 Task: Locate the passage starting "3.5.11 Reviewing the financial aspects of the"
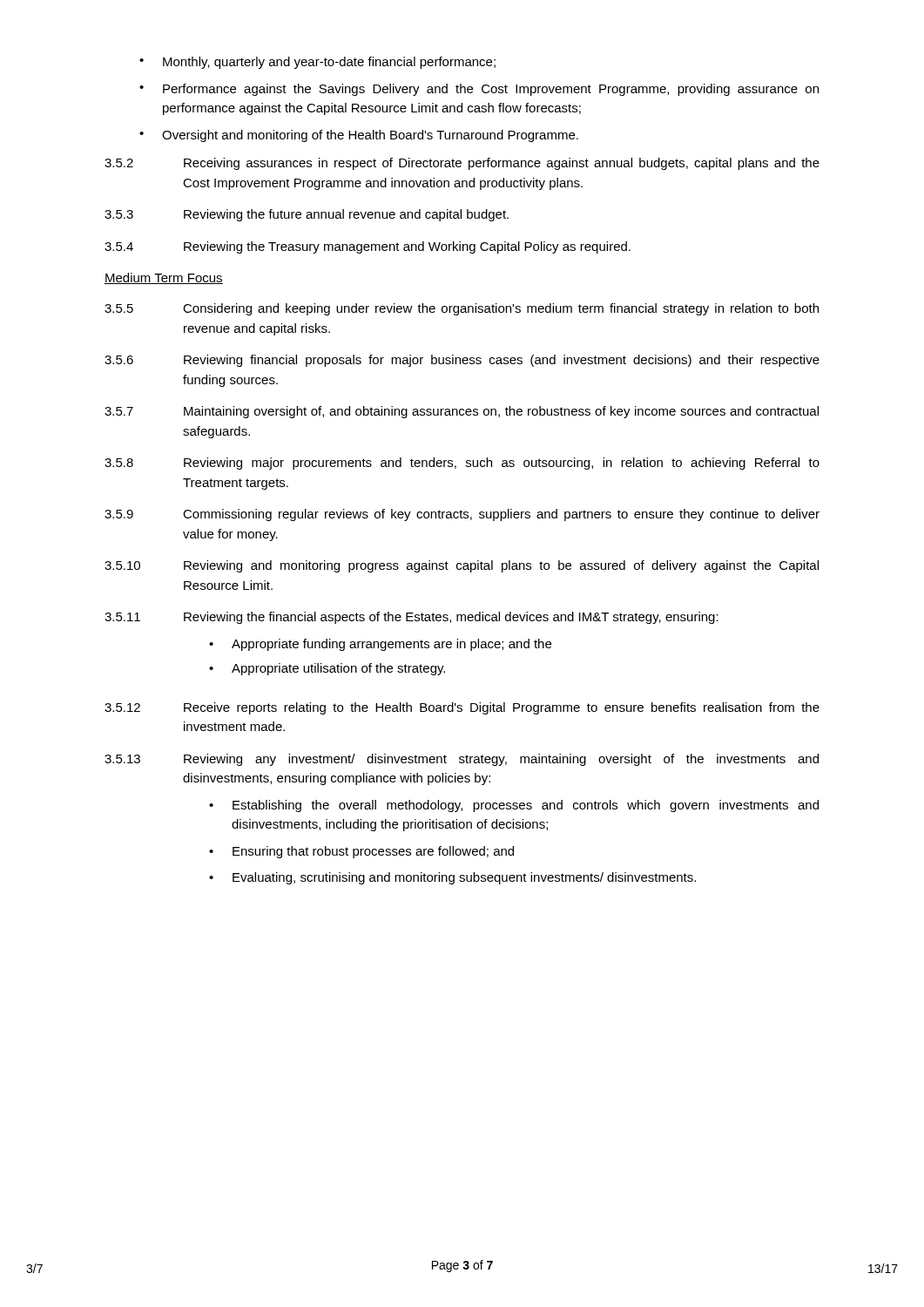[x=462, y=646]
